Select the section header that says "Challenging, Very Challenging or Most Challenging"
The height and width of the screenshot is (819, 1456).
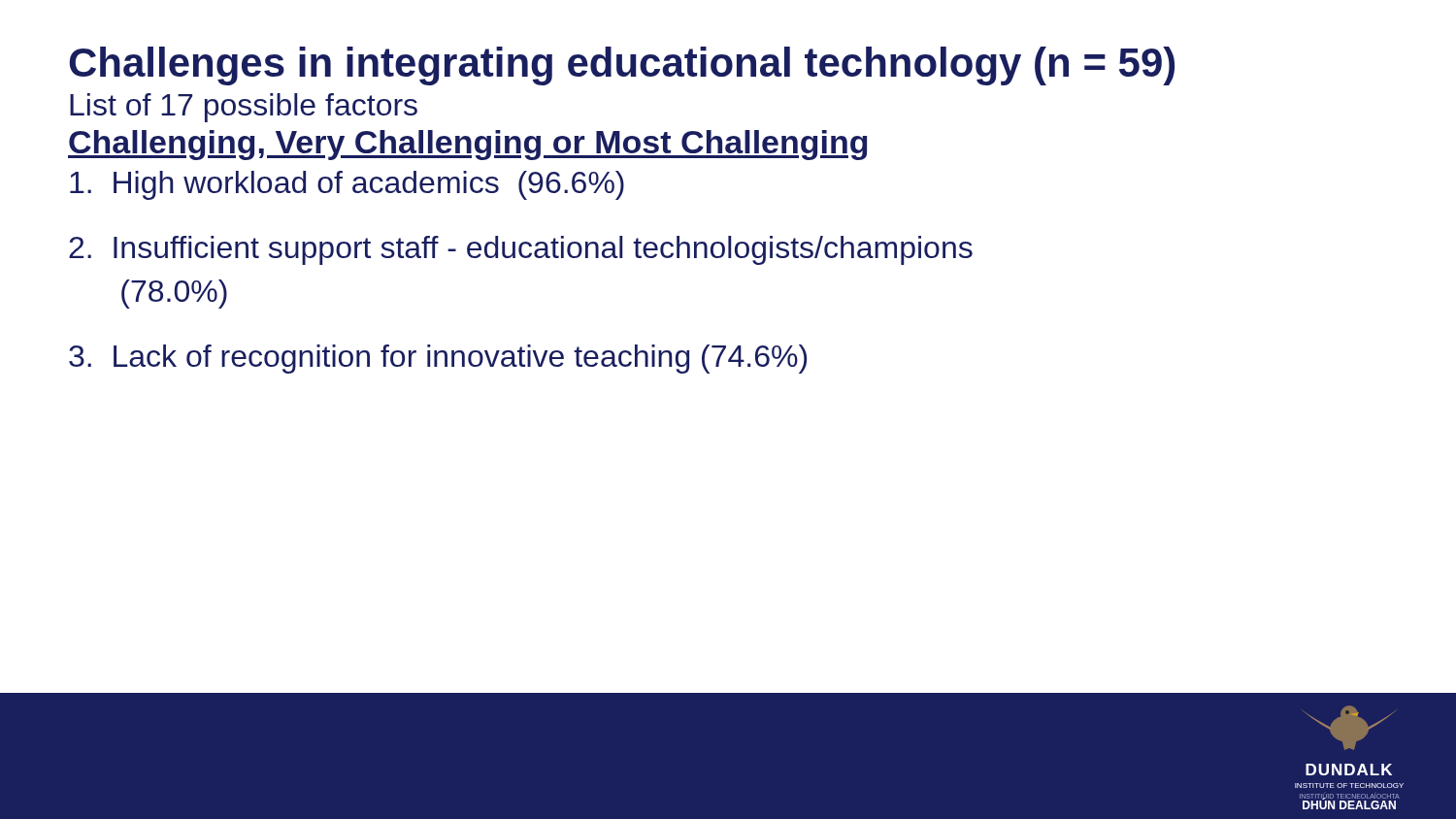pos(469,142)
